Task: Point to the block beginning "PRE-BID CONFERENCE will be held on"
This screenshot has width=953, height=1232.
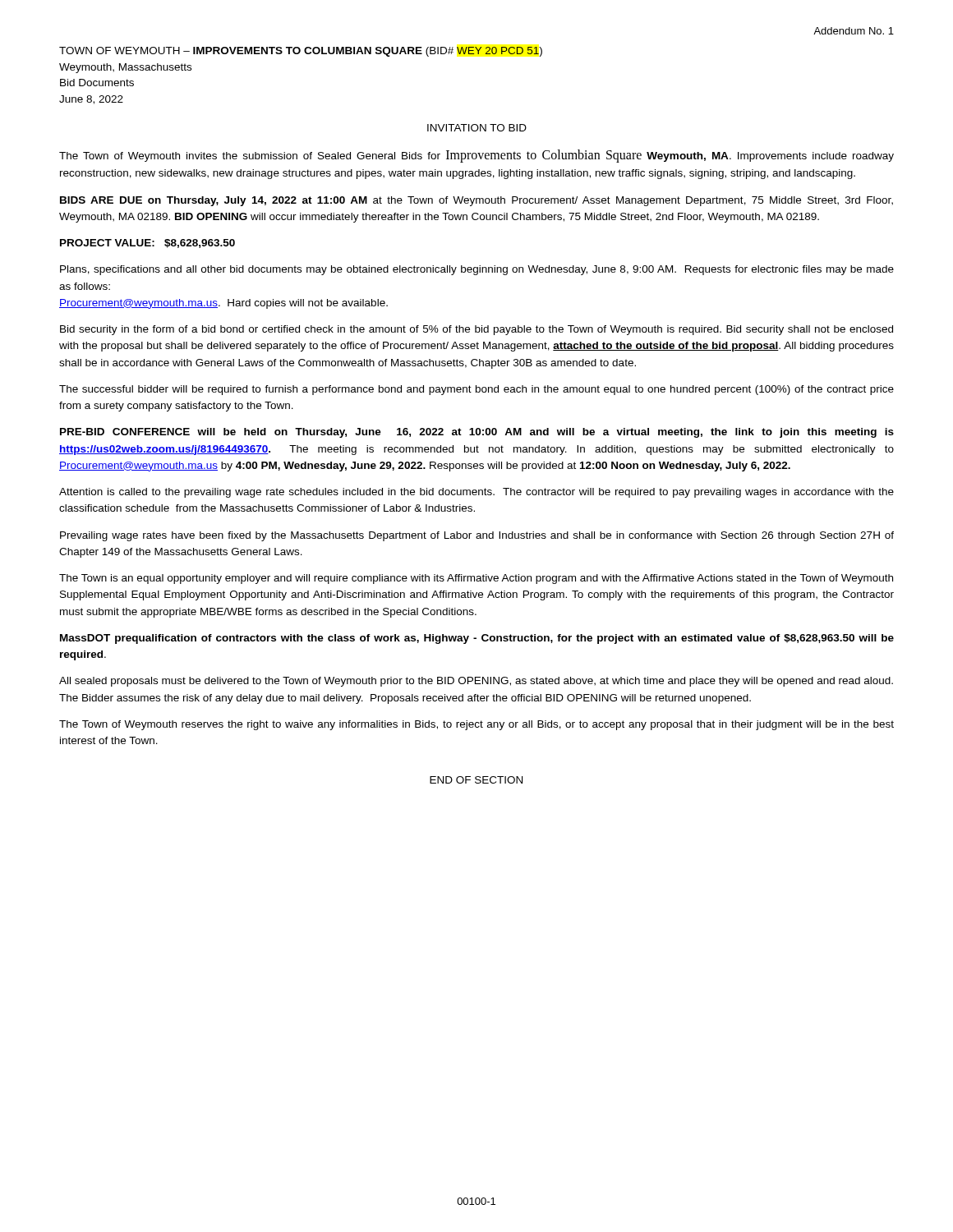Action: pos(476,448)
